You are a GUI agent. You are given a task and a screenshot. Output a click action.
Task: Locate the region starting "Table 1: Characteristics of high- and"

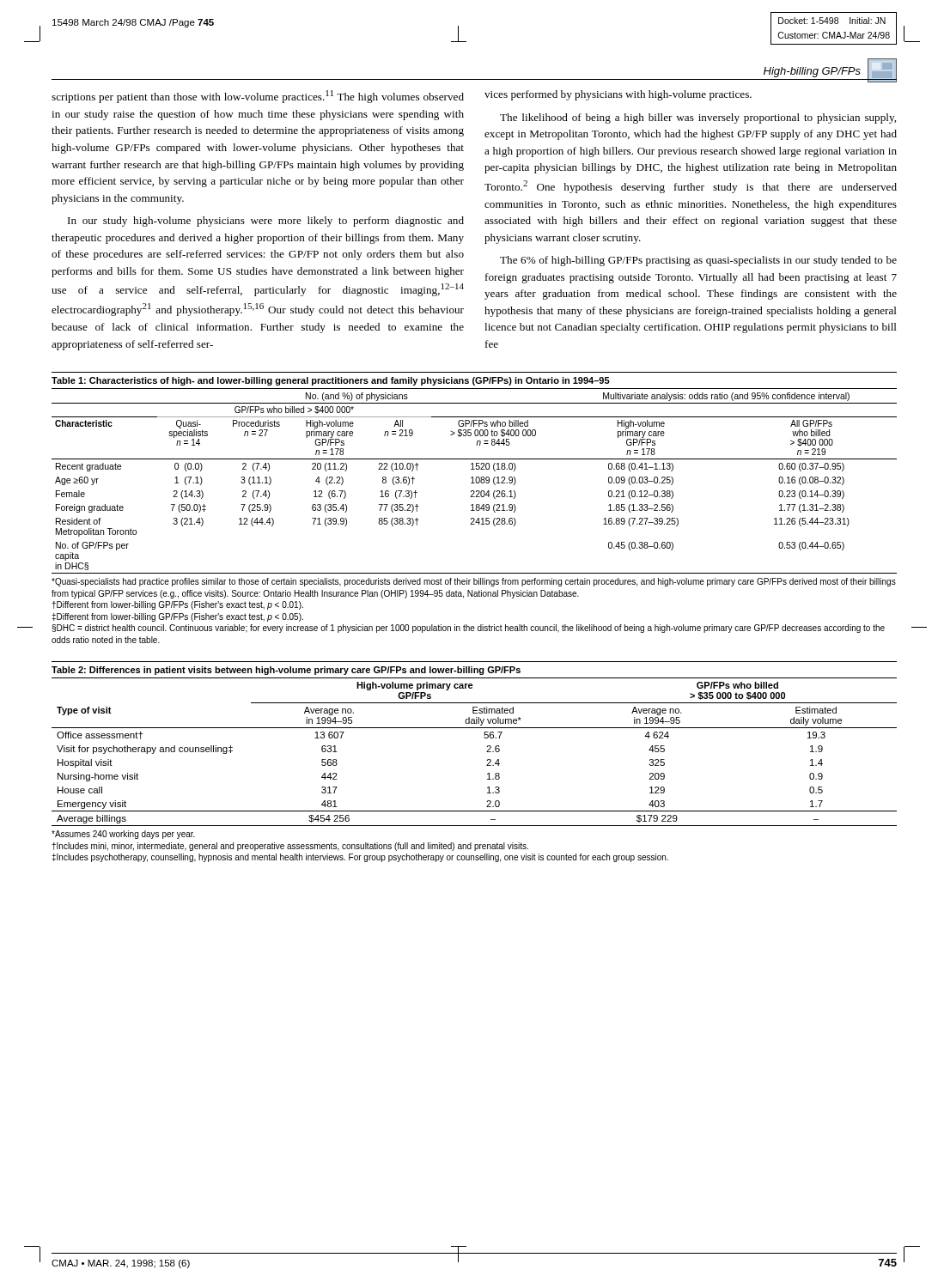tap(331, 381)
